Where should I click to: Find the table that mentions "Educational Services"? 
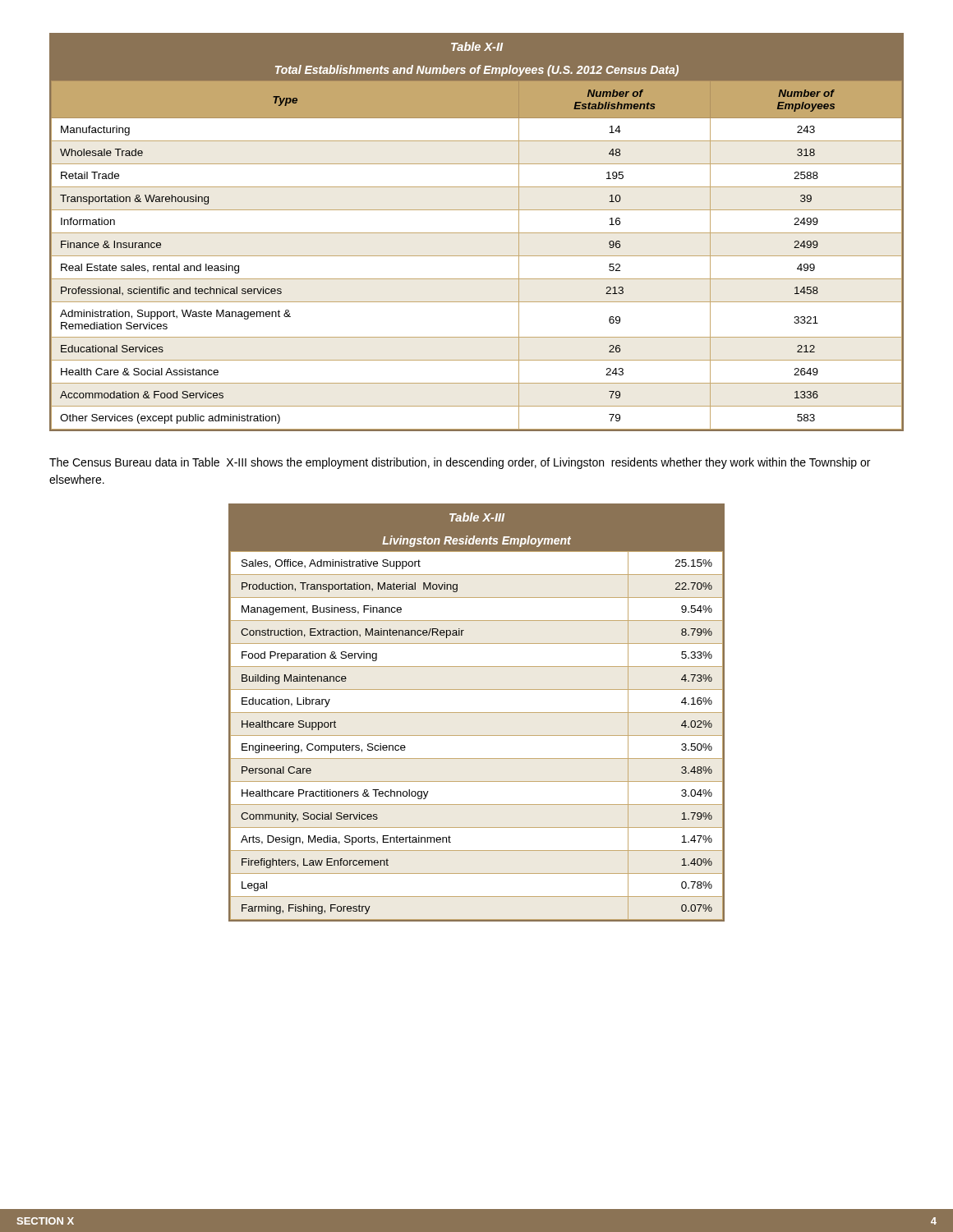476,232
